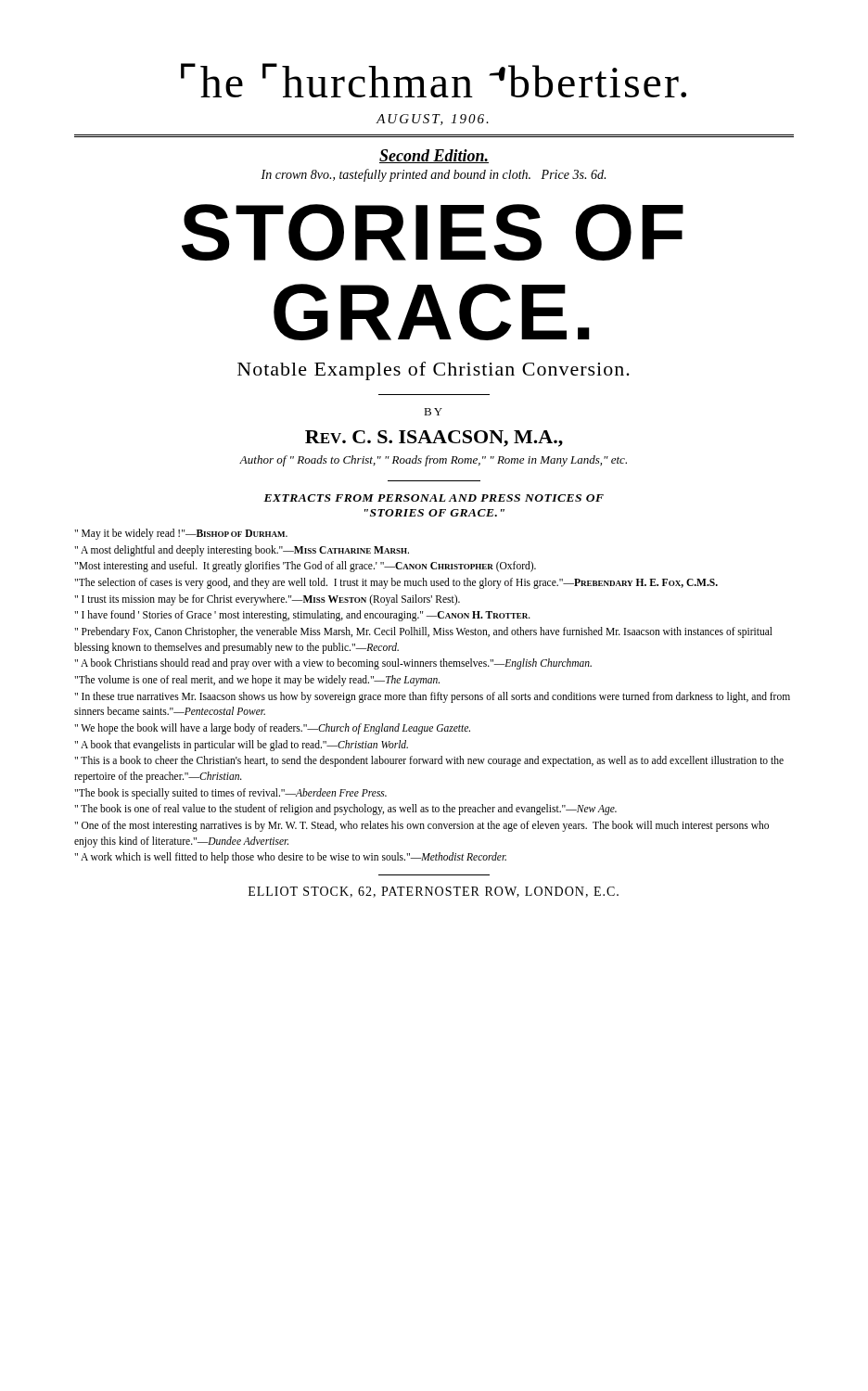The image size is (868, 1391).
Task: Find the passage starting "Second Edition."
Action: pos(434,156)
